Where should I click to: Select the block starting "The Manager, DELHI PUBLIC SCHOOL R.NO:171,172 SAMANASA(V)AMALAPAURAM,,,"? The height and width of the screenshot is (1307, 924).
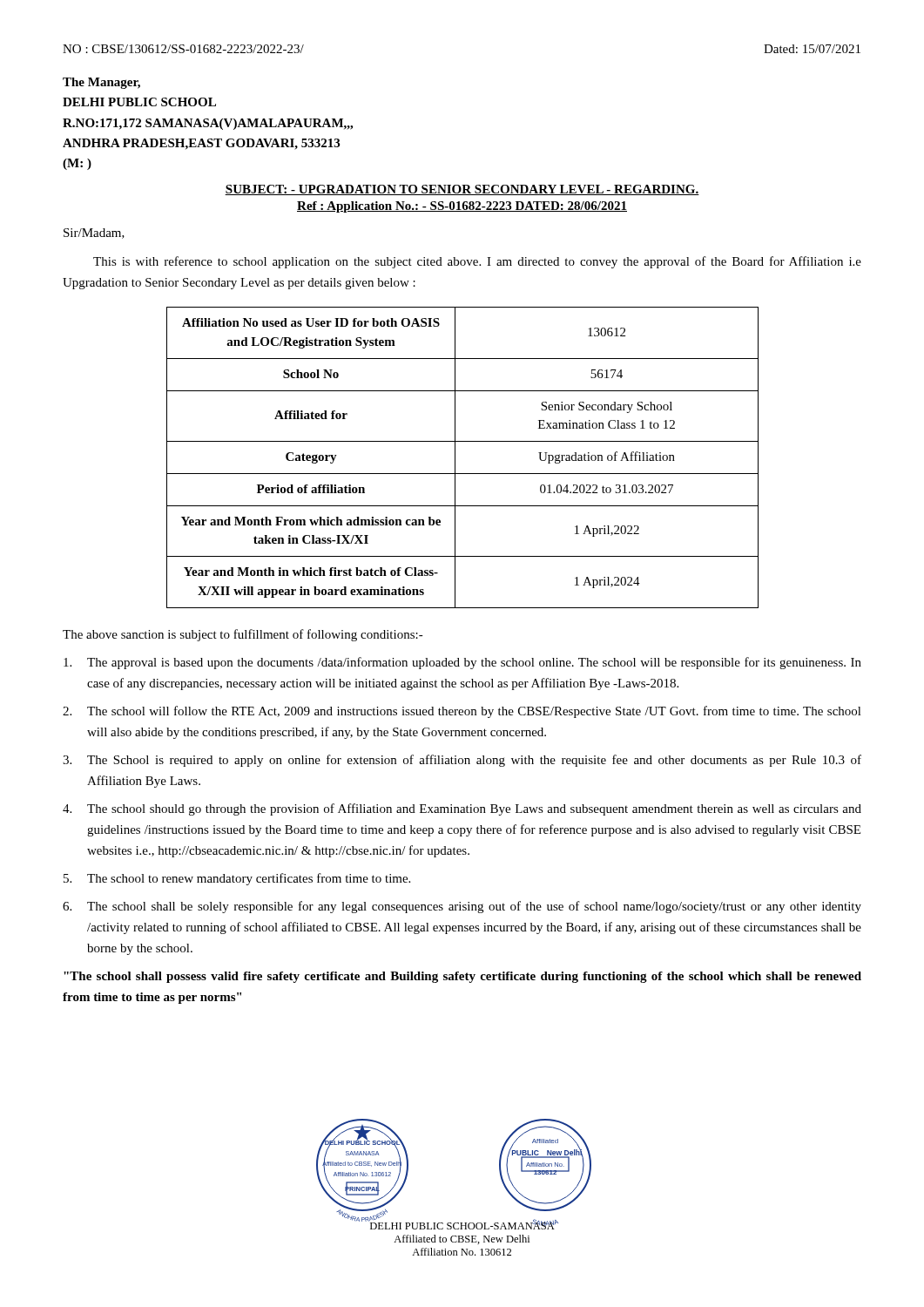(x=208, y=122)
